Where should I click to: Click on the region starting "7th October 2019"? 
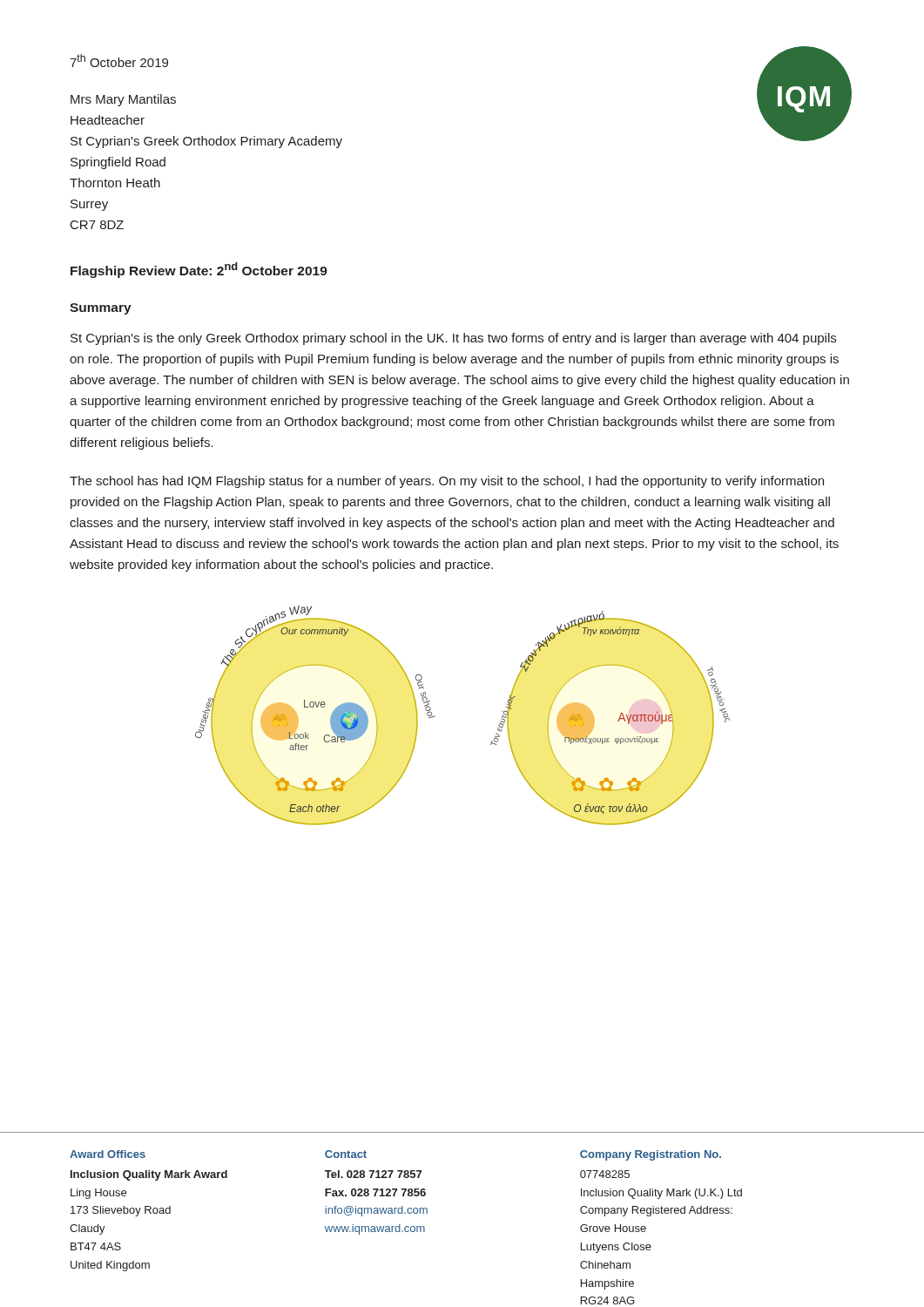click(x=119, y=61)
